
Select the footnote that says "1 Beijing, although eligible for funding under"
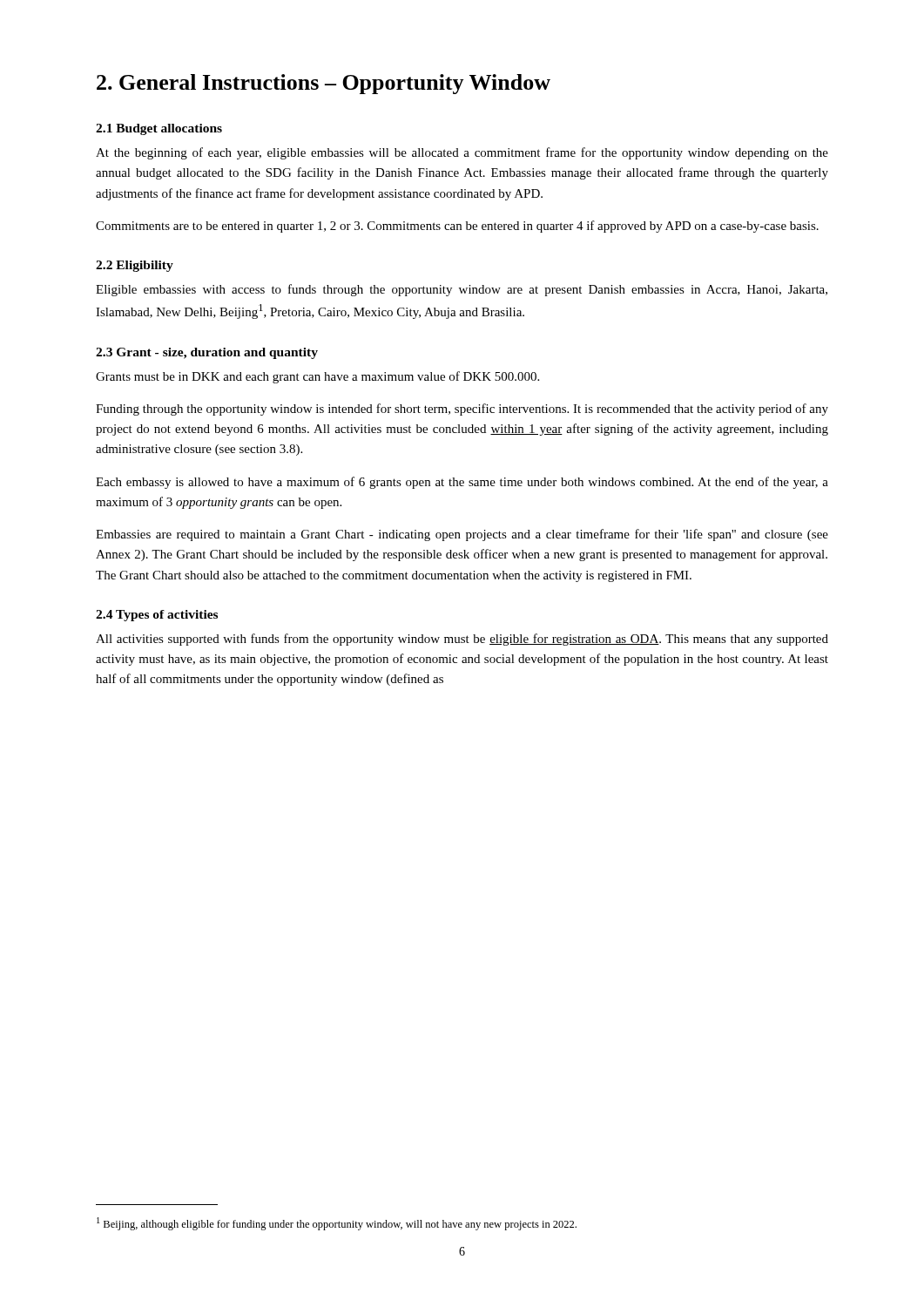pos(337,1223)
